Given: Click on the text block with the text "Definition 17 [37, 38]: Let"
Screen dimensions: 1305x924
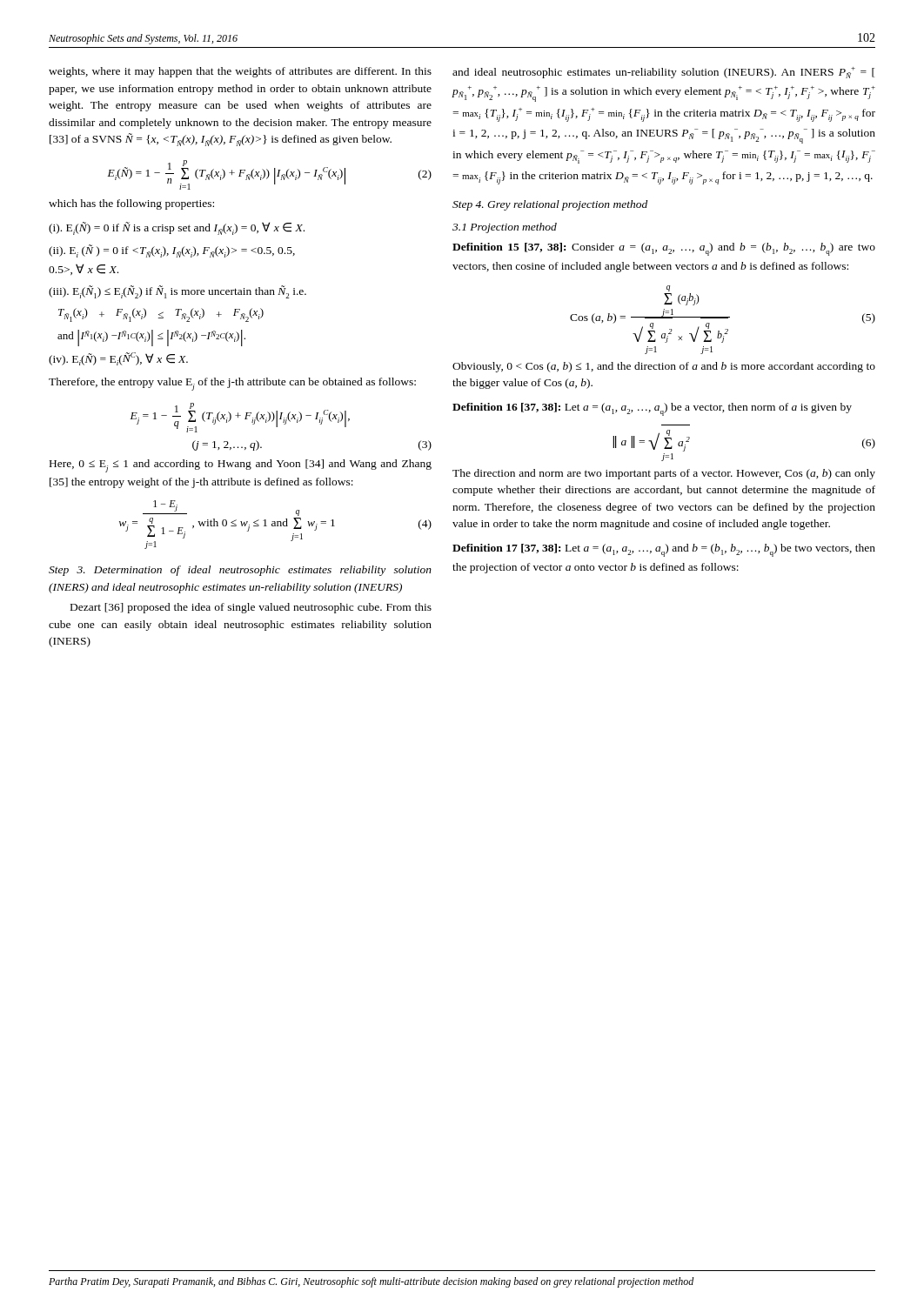Looking at the screenshot, I should tap(664, 557).
